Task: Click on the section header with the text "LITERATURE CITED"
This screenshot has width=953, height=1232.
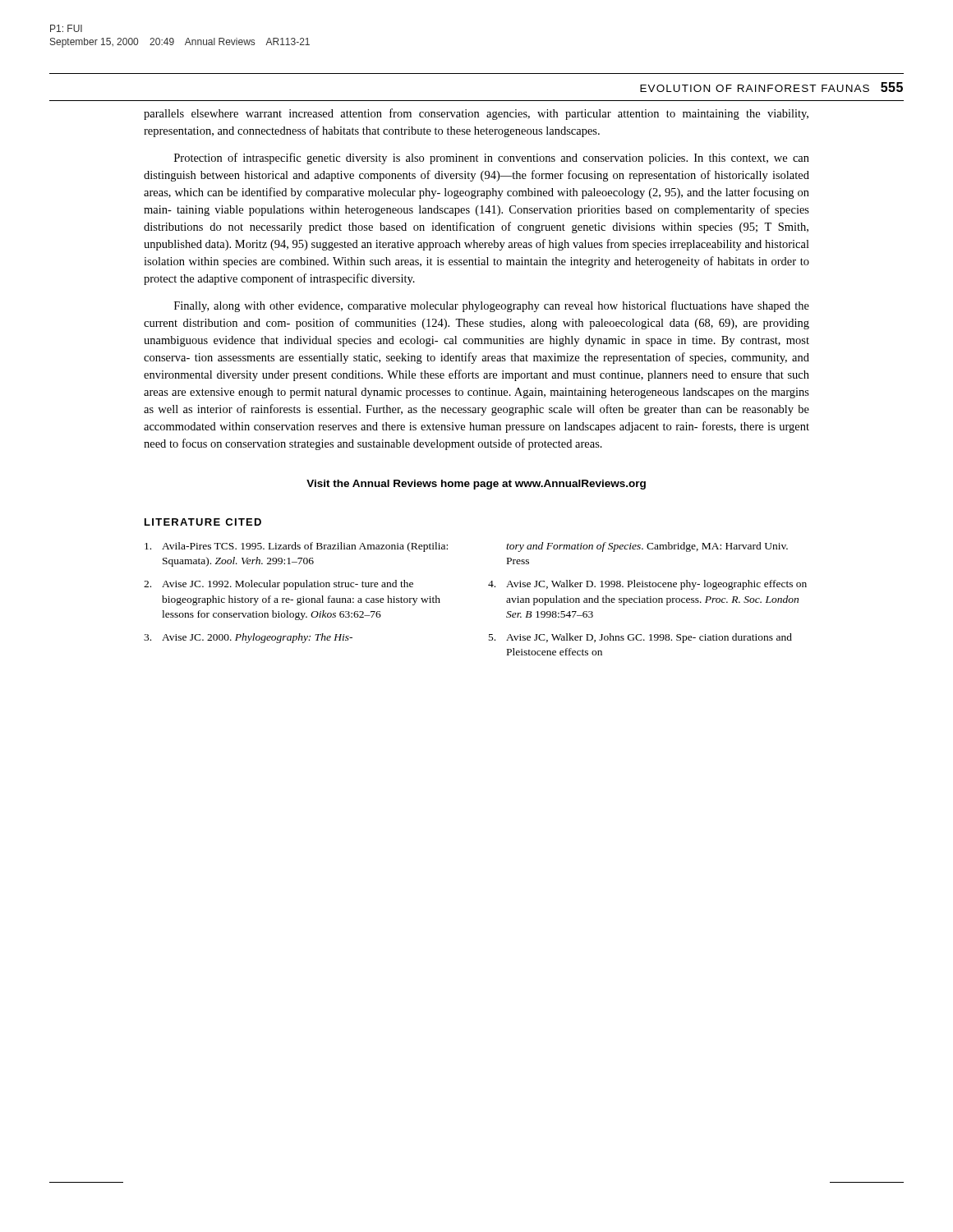Action: pos(203,522)
